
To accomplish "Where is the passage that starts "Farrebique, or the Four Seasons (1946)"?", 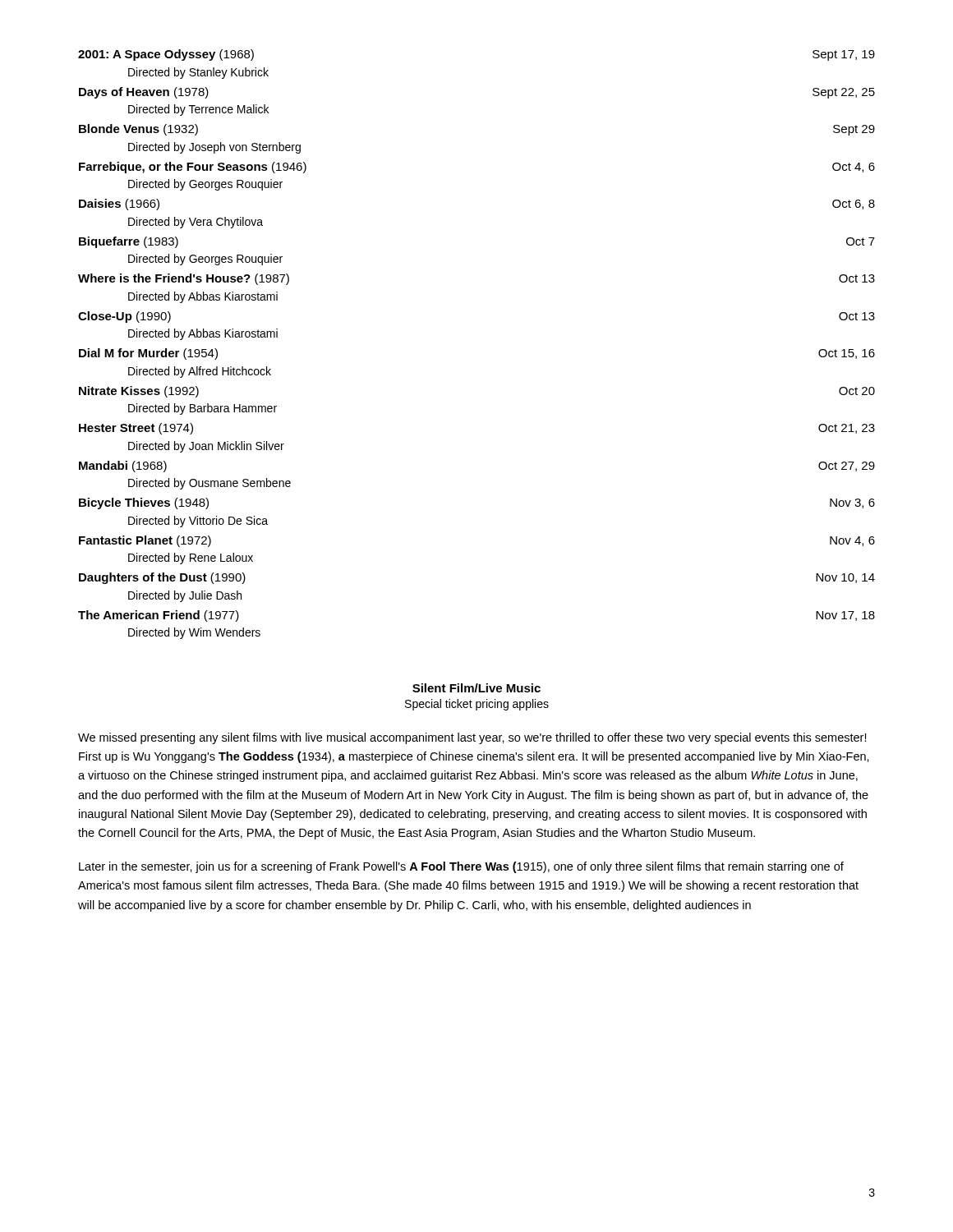I will tap(194, 167).
